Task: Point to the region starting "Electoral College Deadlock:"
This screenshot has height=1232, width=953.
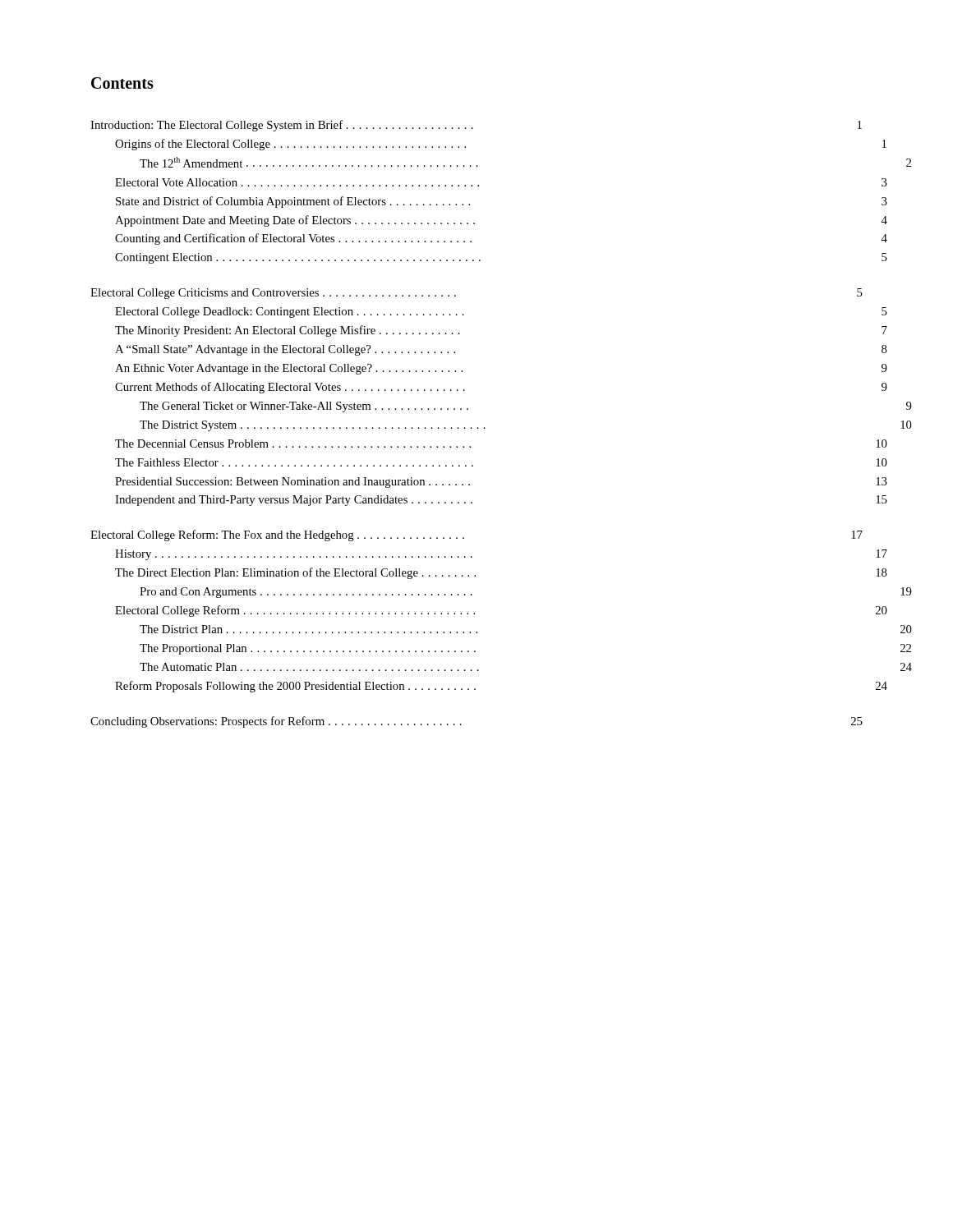Action: pos(236,313)
